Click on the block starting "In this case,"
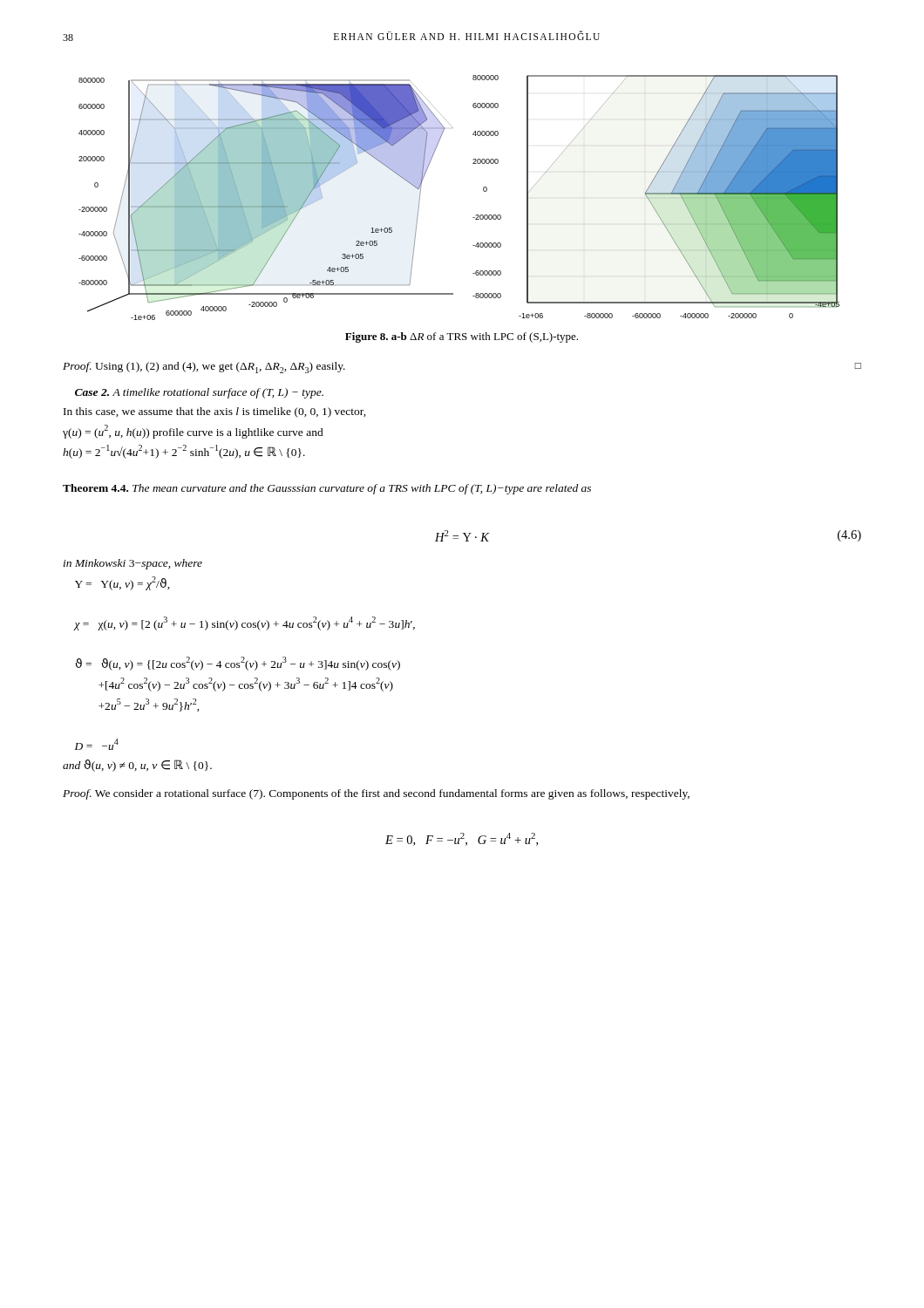Viewport: 924px width, 1308px height. click(x=215, y=432)
